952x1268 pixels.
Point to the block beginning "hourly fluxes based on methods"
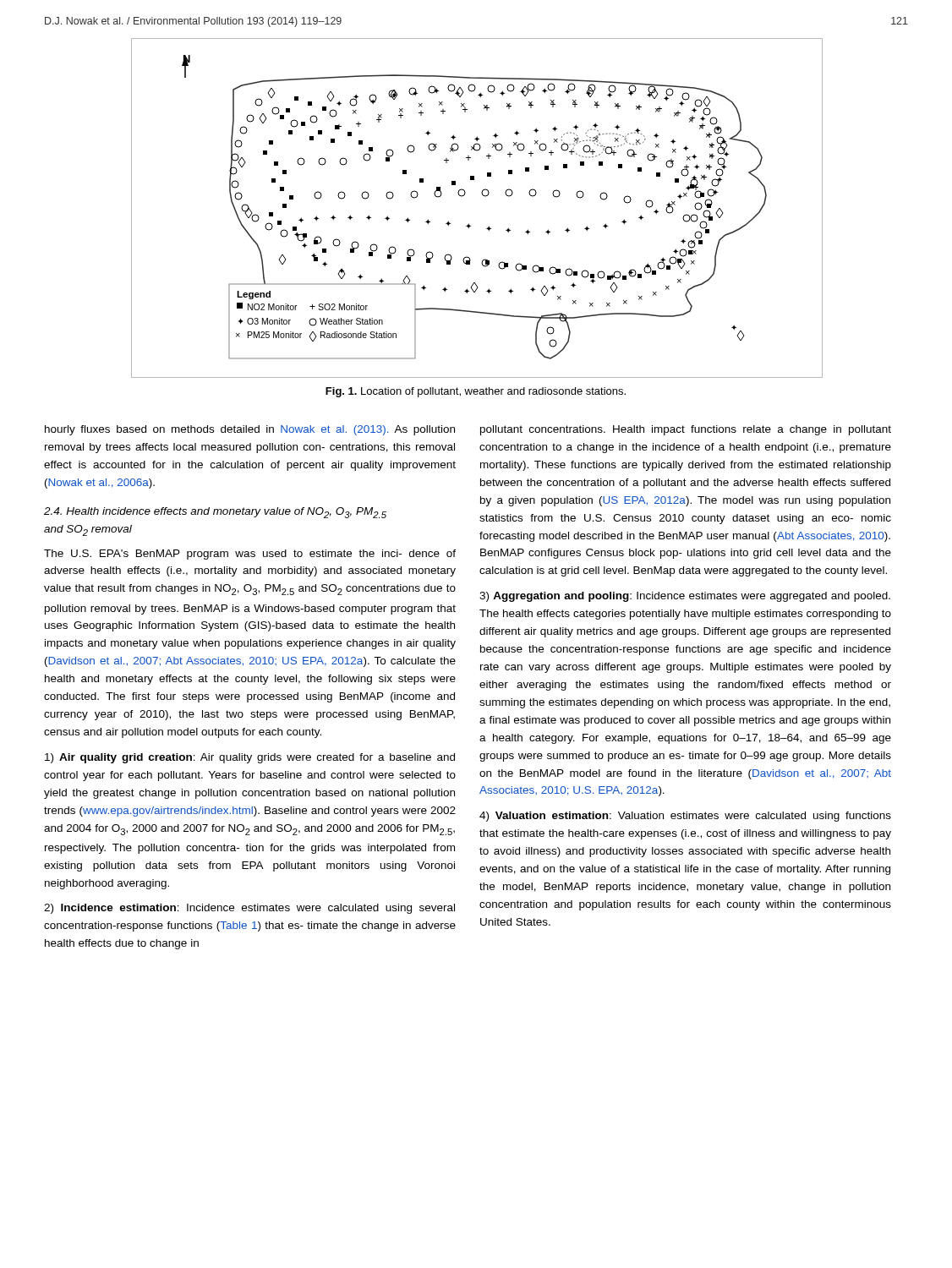pyautogui.click(x=250, y=456)
